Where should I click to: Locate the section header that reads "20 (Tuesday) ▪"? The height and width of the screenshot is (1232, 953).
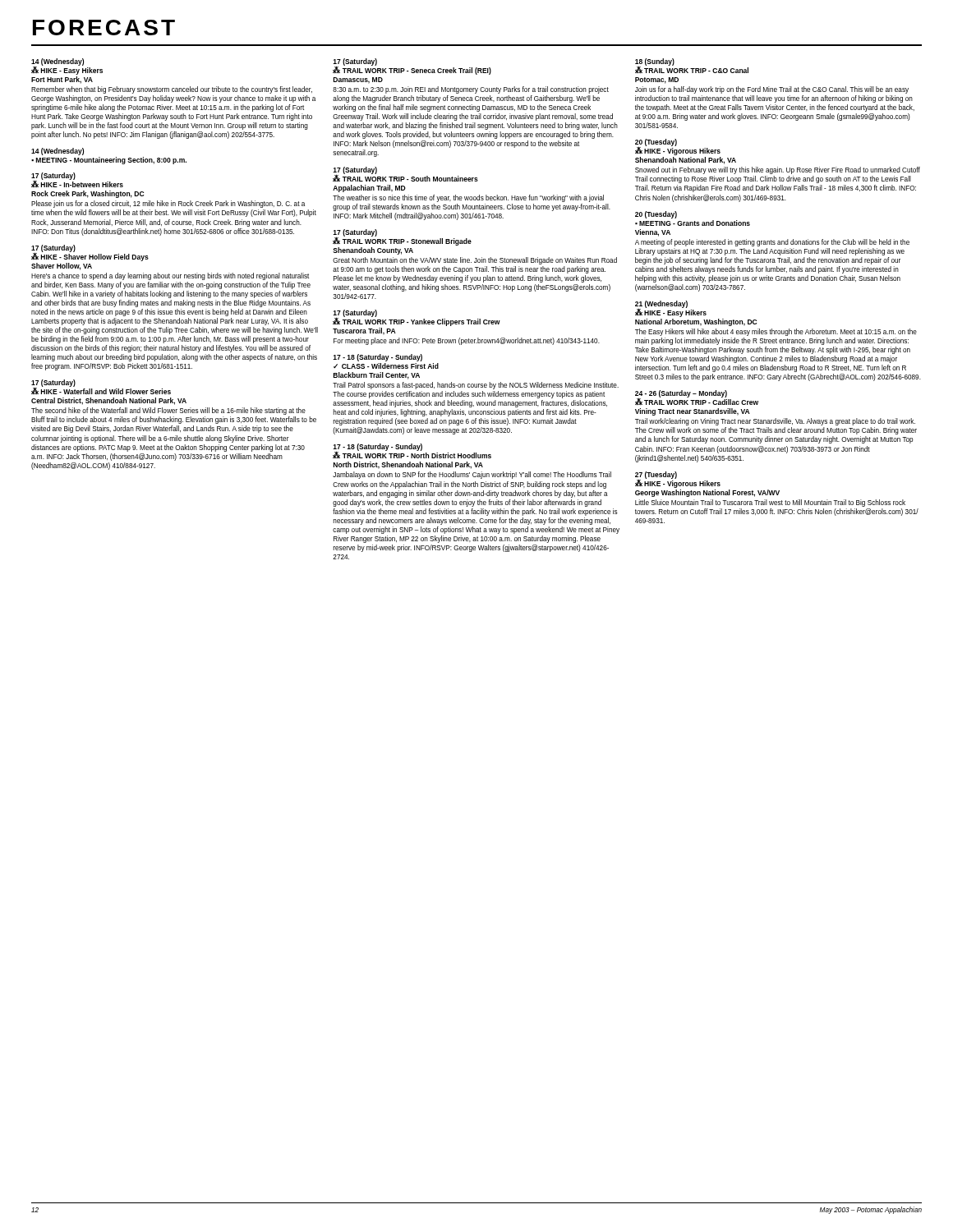coord(778,251)
